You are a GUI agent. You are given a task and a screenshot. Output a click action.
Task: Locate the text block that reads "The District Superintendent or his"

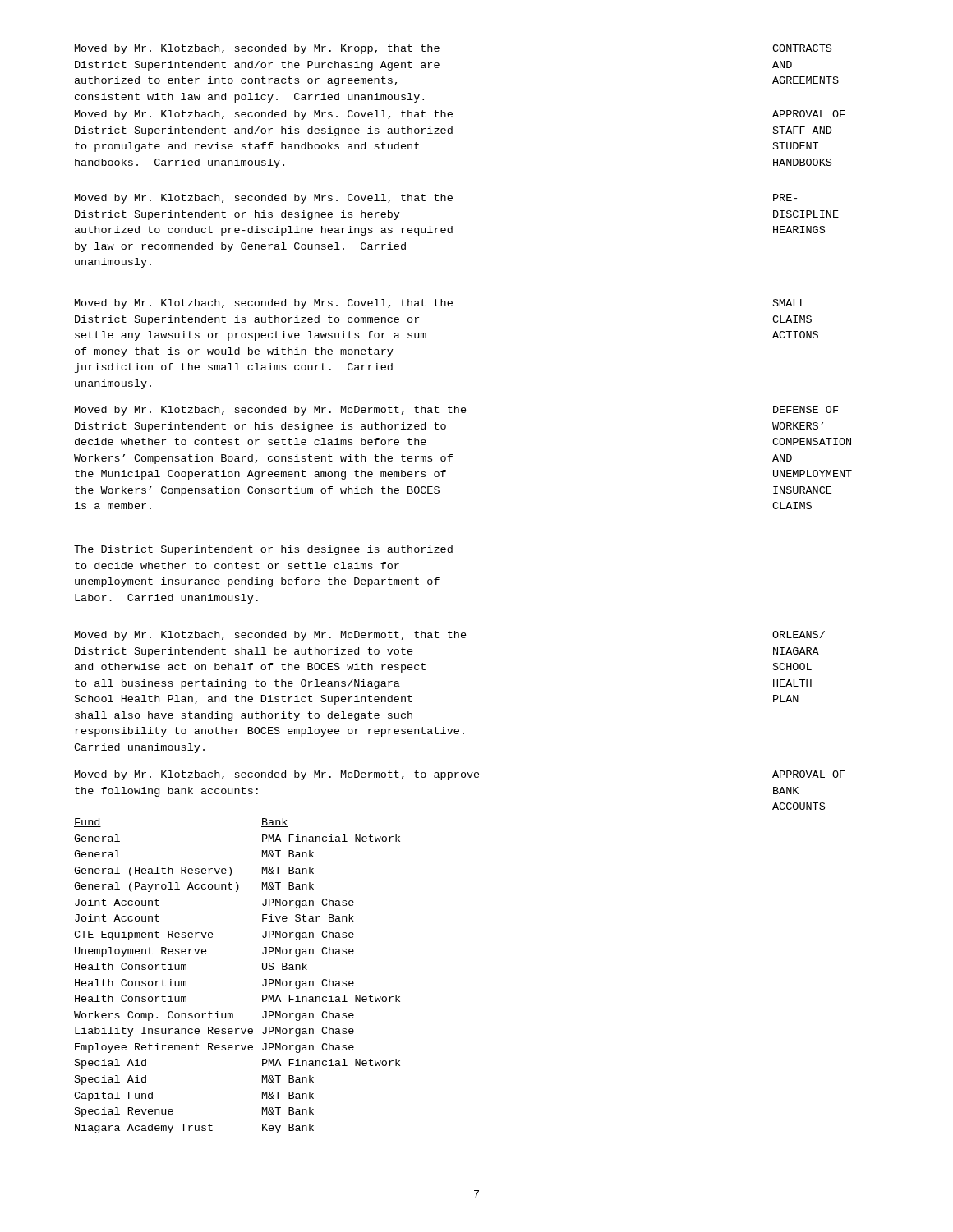pyautogui.click(x=264, y=574)
